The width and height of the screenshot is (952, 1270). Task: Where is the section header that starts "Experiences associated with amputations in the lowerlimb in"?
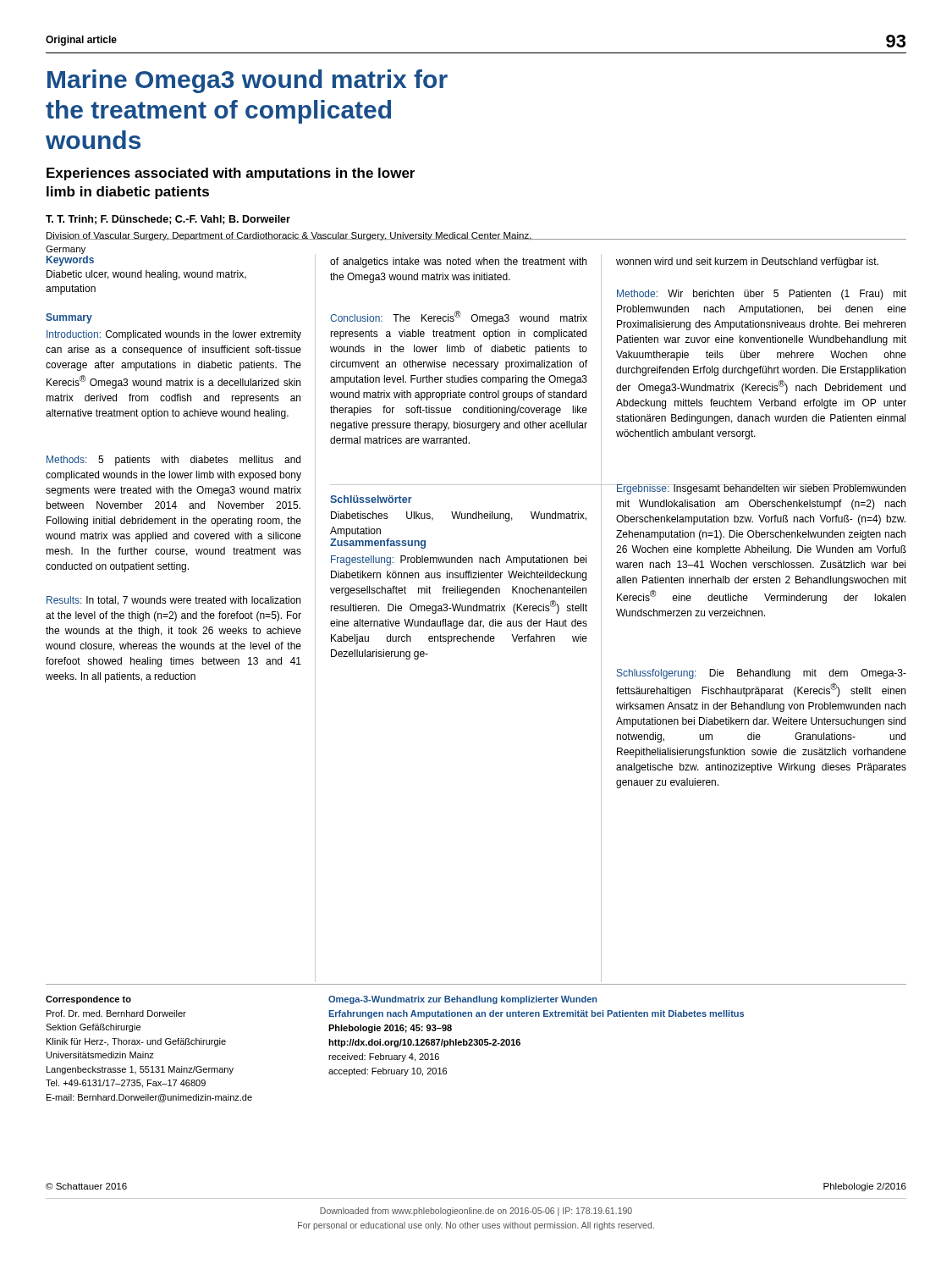(x=321, y=183)
